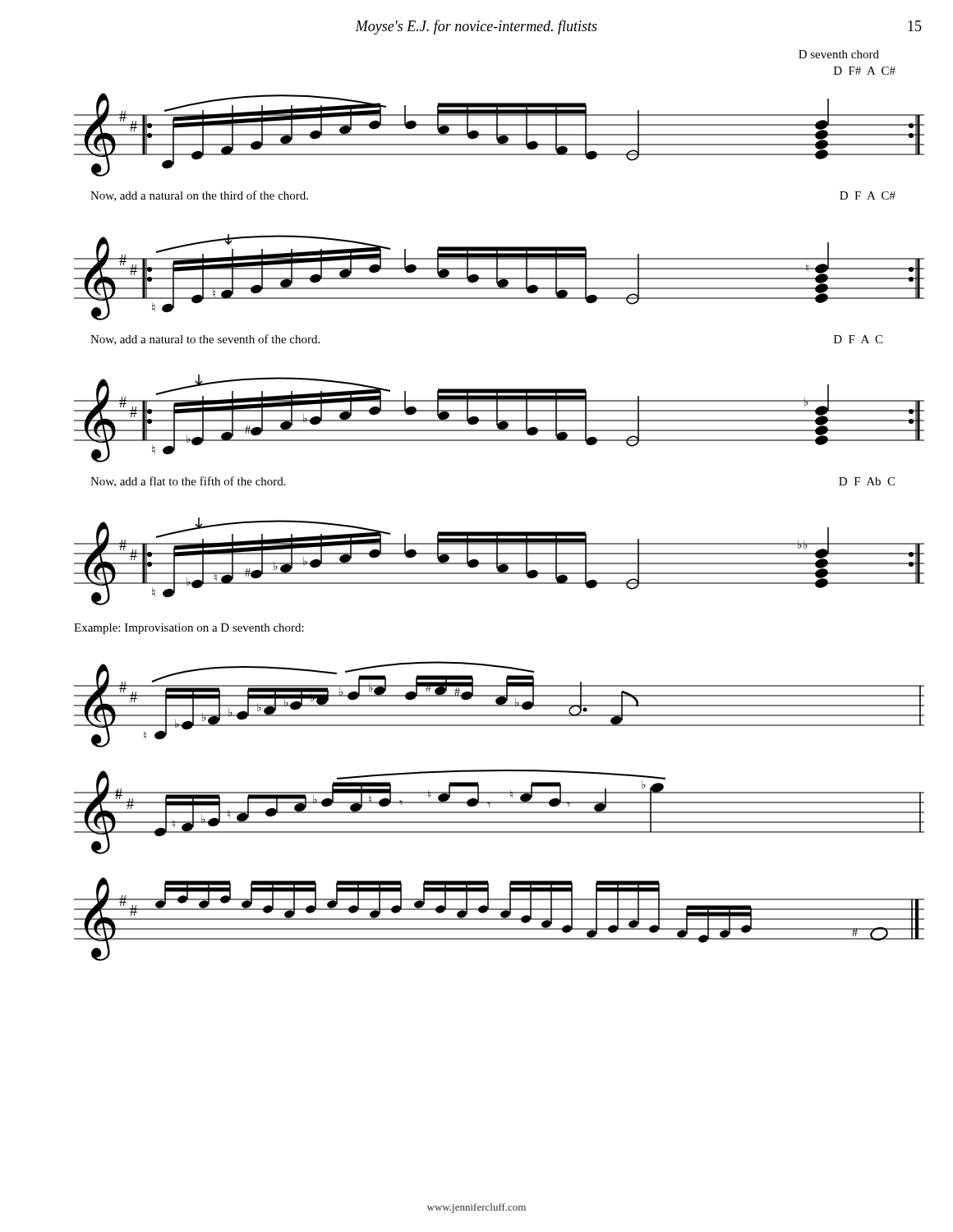The height and width of the screenshot is (1232, 953).
Task: Navigate to the element starting "Now, add a natural to the seventh"
Action: pos(205,339)
